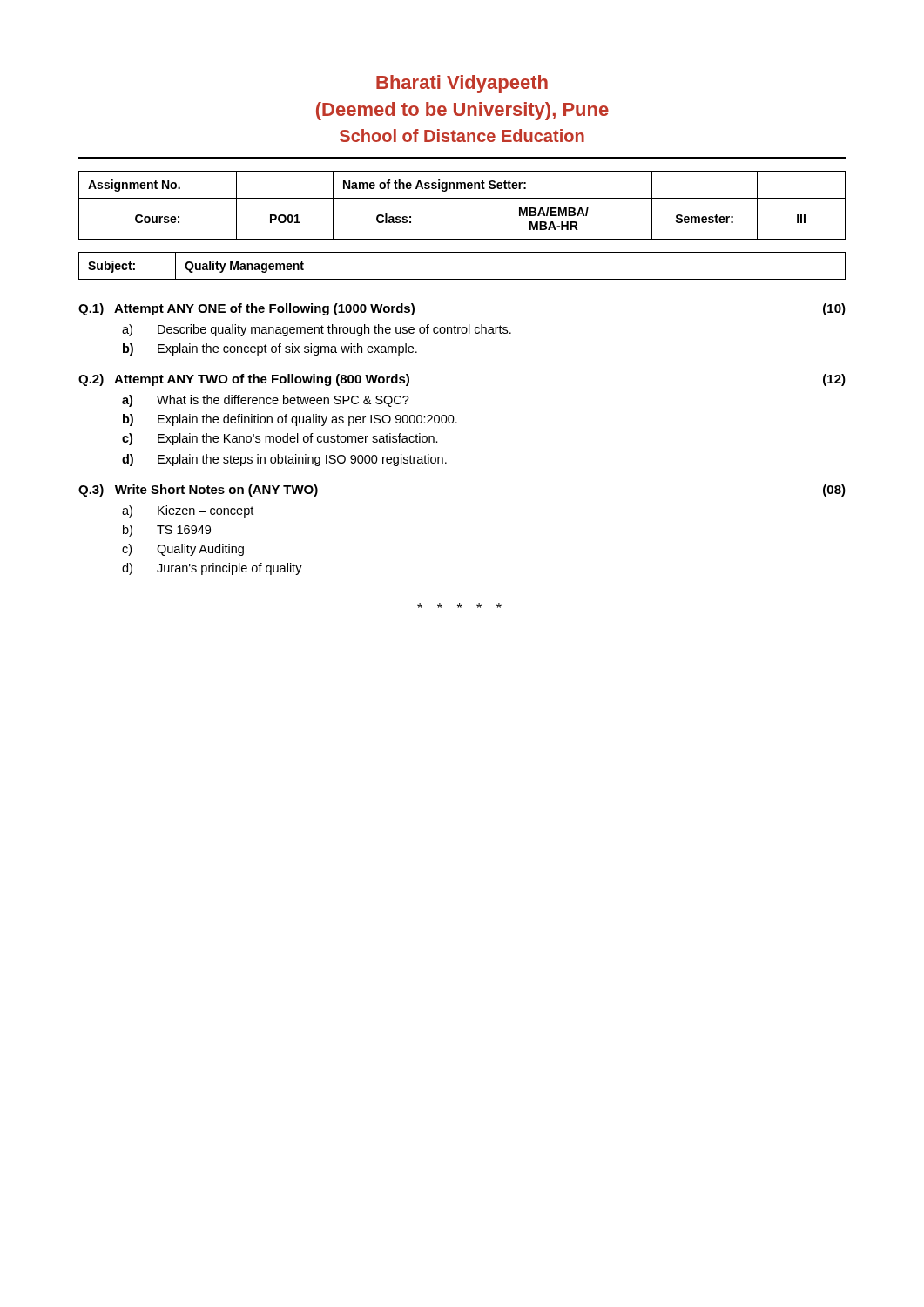Find the list item that says "b) TS 16949"
This screenshot has width=924, height=1307.
(x=167, y=531)
